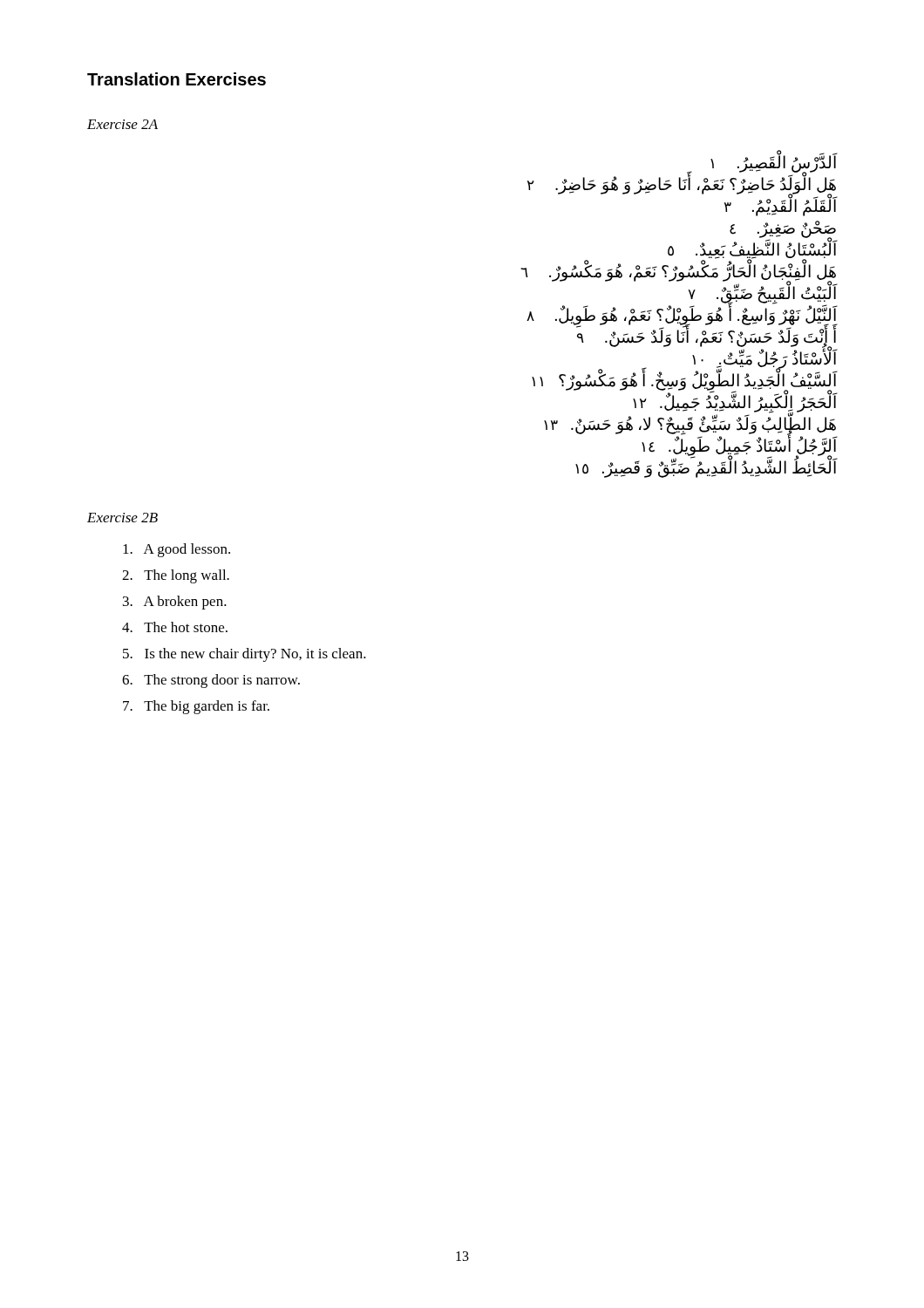Image resolution: width=924 pixels, height=1308 pixels.
Task: Select the list item that reads "١٠ اَلْأُسْتَاذُ رَجُلٌ"
Action: point(764,359)
